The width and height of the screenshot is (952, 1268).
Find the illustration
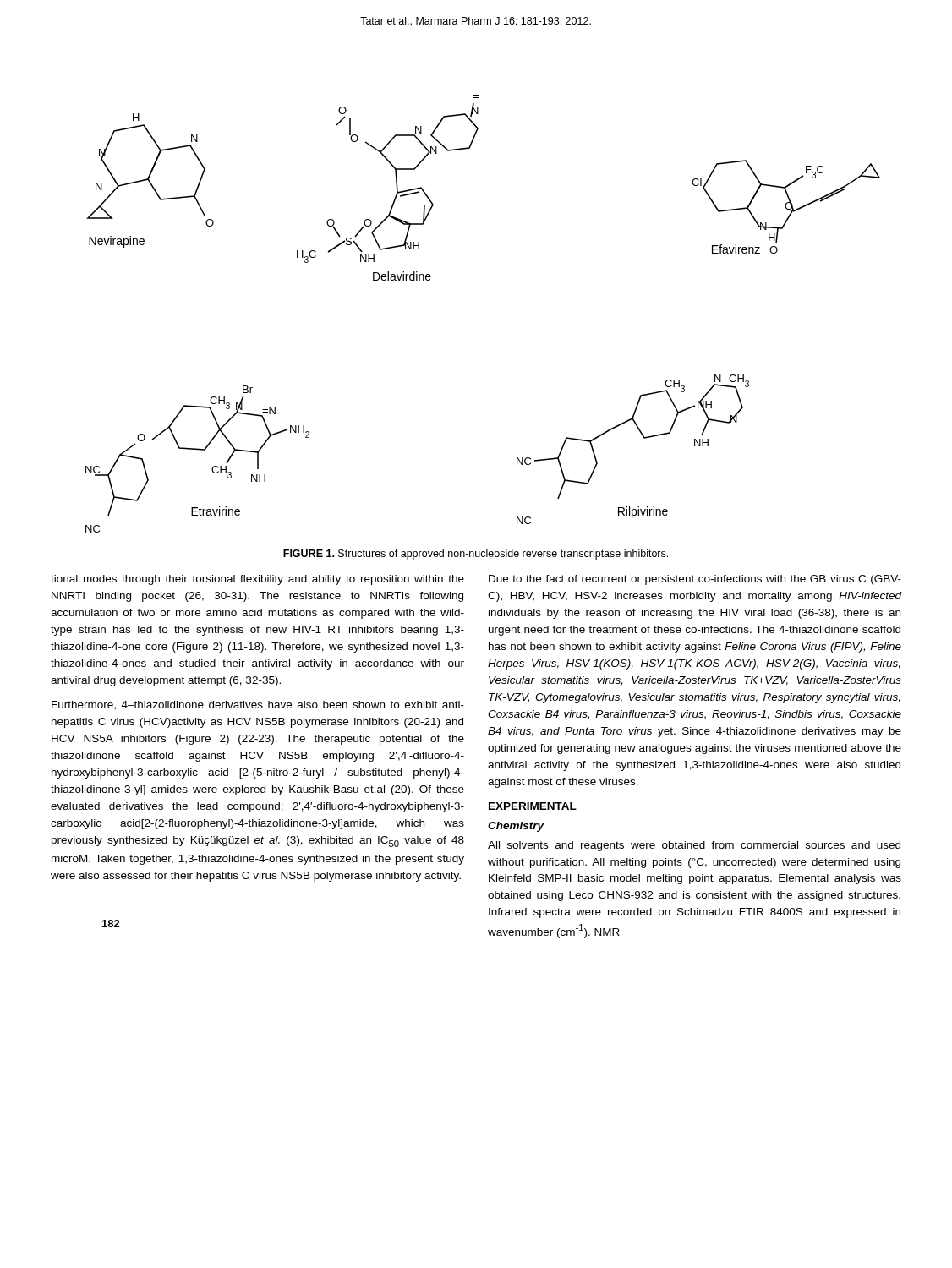point(476,287)
